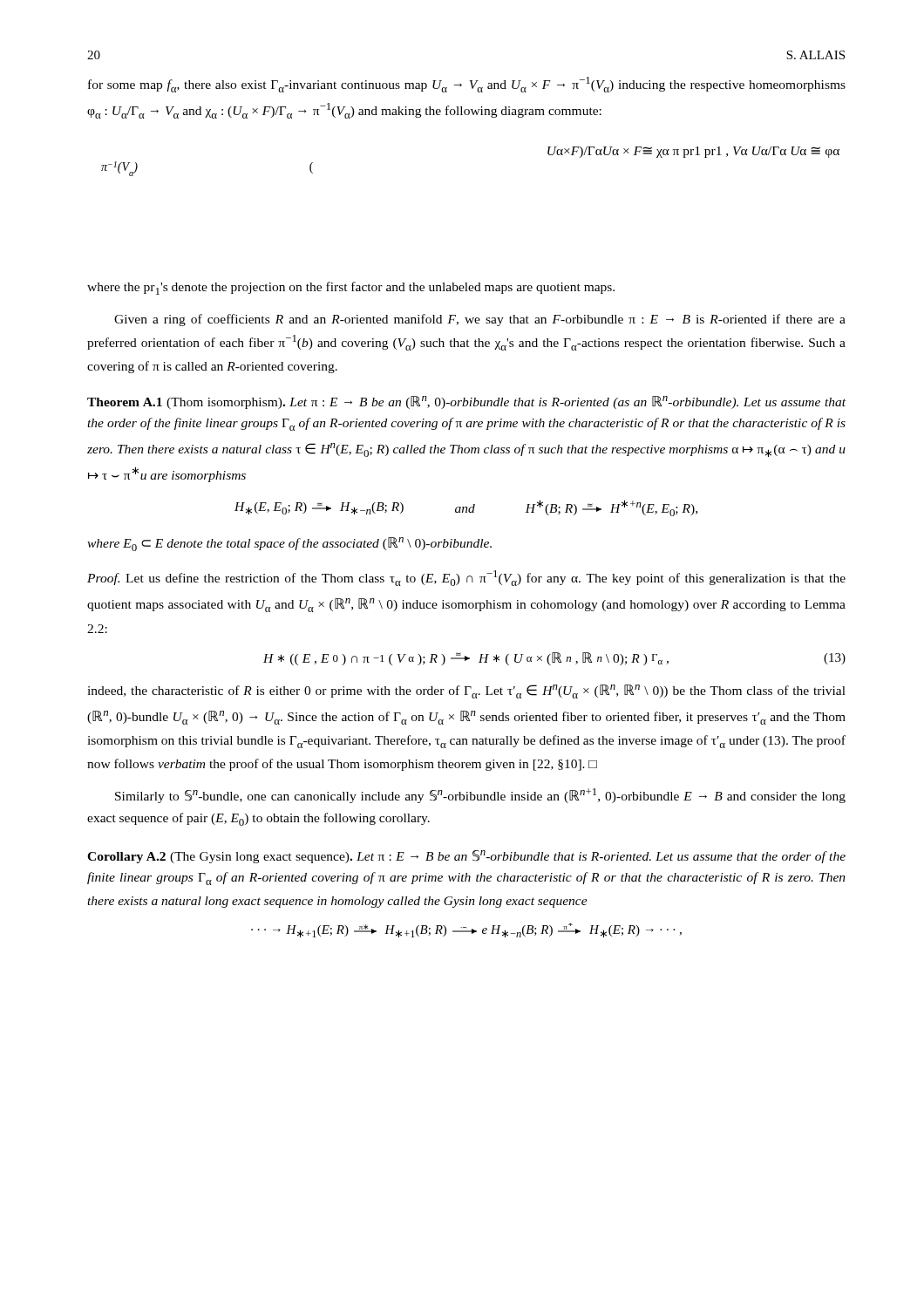924x1308 pixels.
Task: Find the text block that reads "Proof. Let us define the restriction of the"
Action: [x=466, y=601]
